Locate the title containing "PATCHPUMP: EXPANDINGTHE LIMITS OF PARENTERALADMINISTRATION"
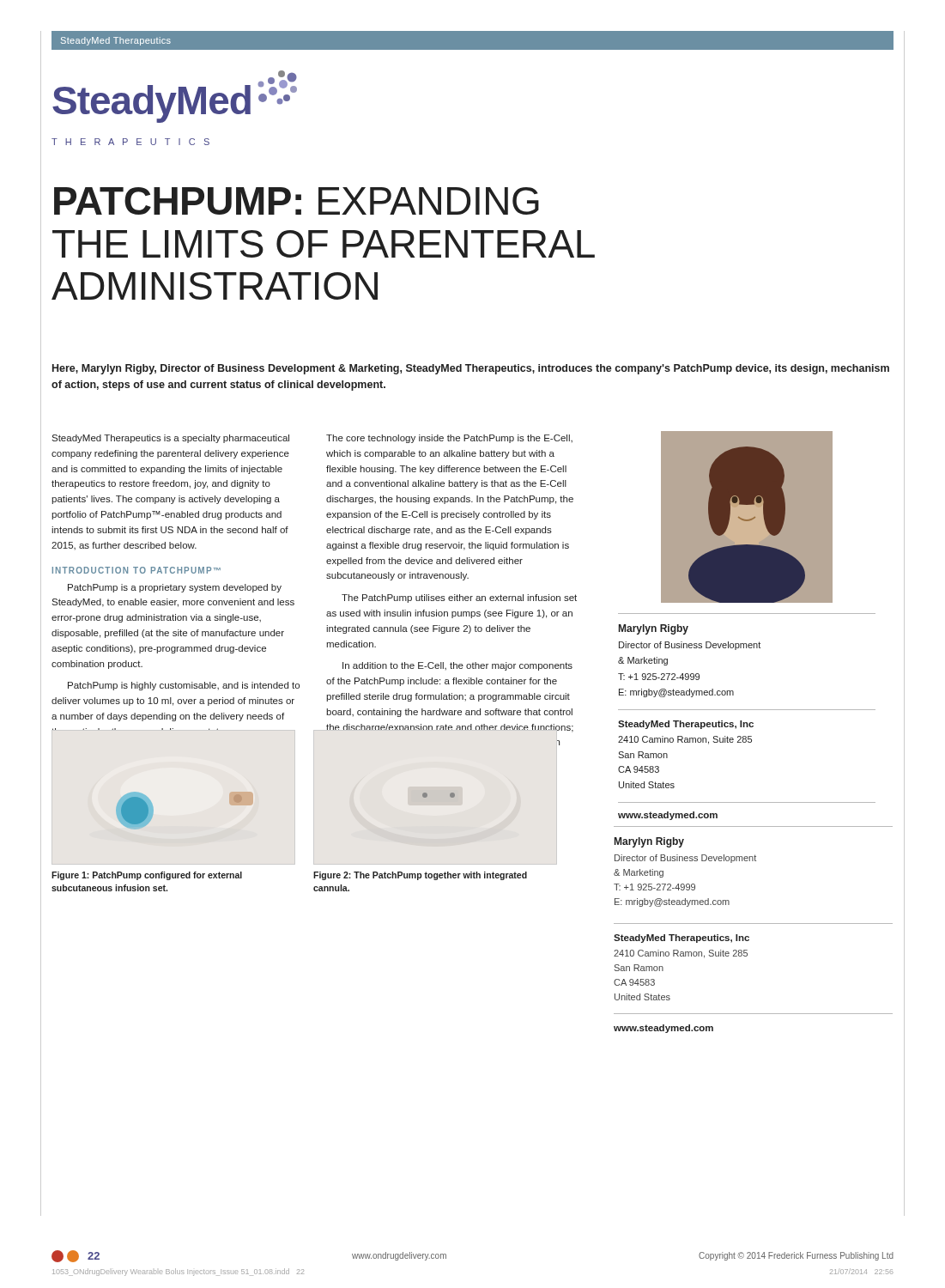This screenshot has width=945, height=1288. 472,244
